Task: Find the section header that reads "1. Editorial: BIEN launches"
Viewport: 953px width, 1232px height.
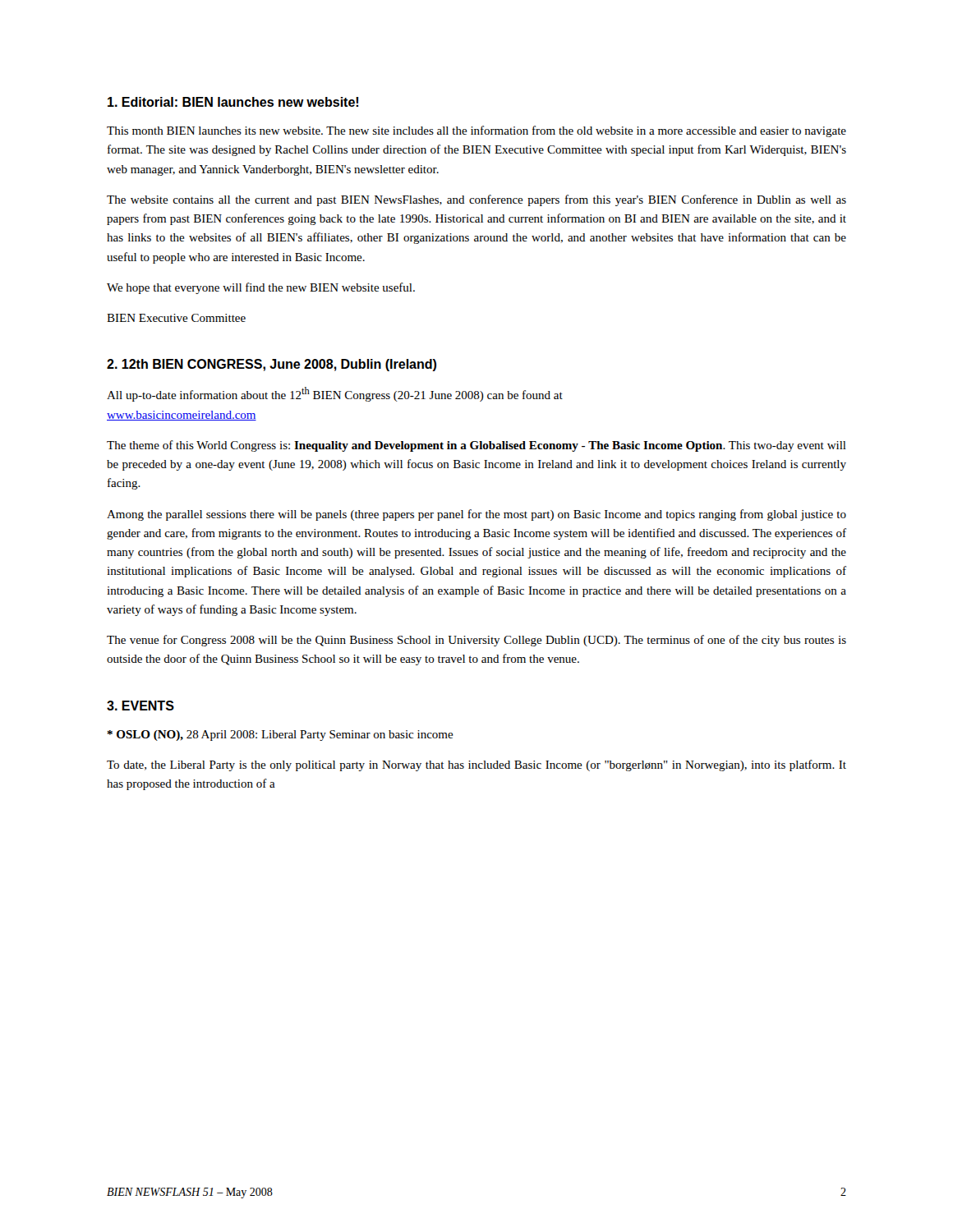Action: [233, 102]
